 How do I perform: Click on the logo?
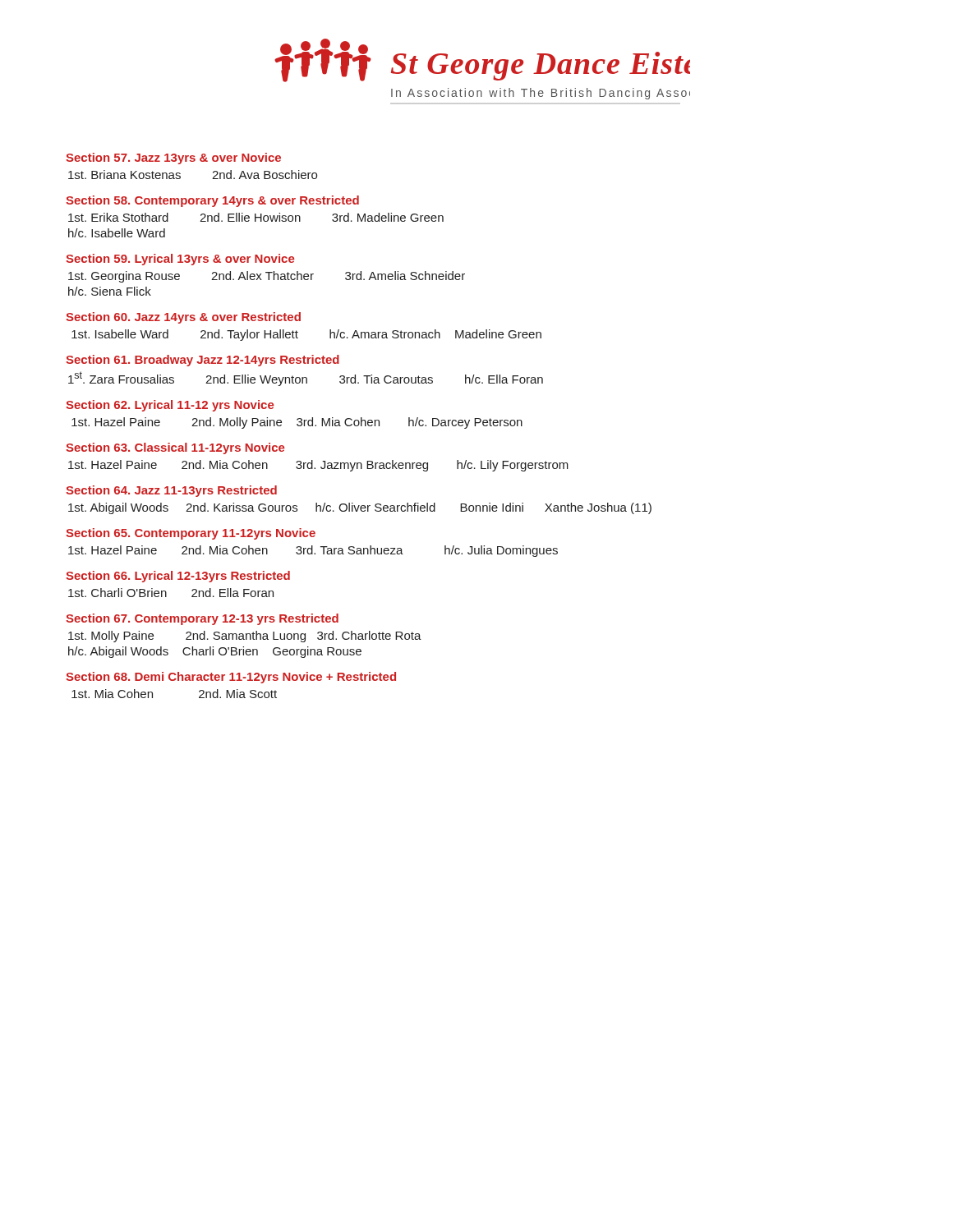[476, 69]
